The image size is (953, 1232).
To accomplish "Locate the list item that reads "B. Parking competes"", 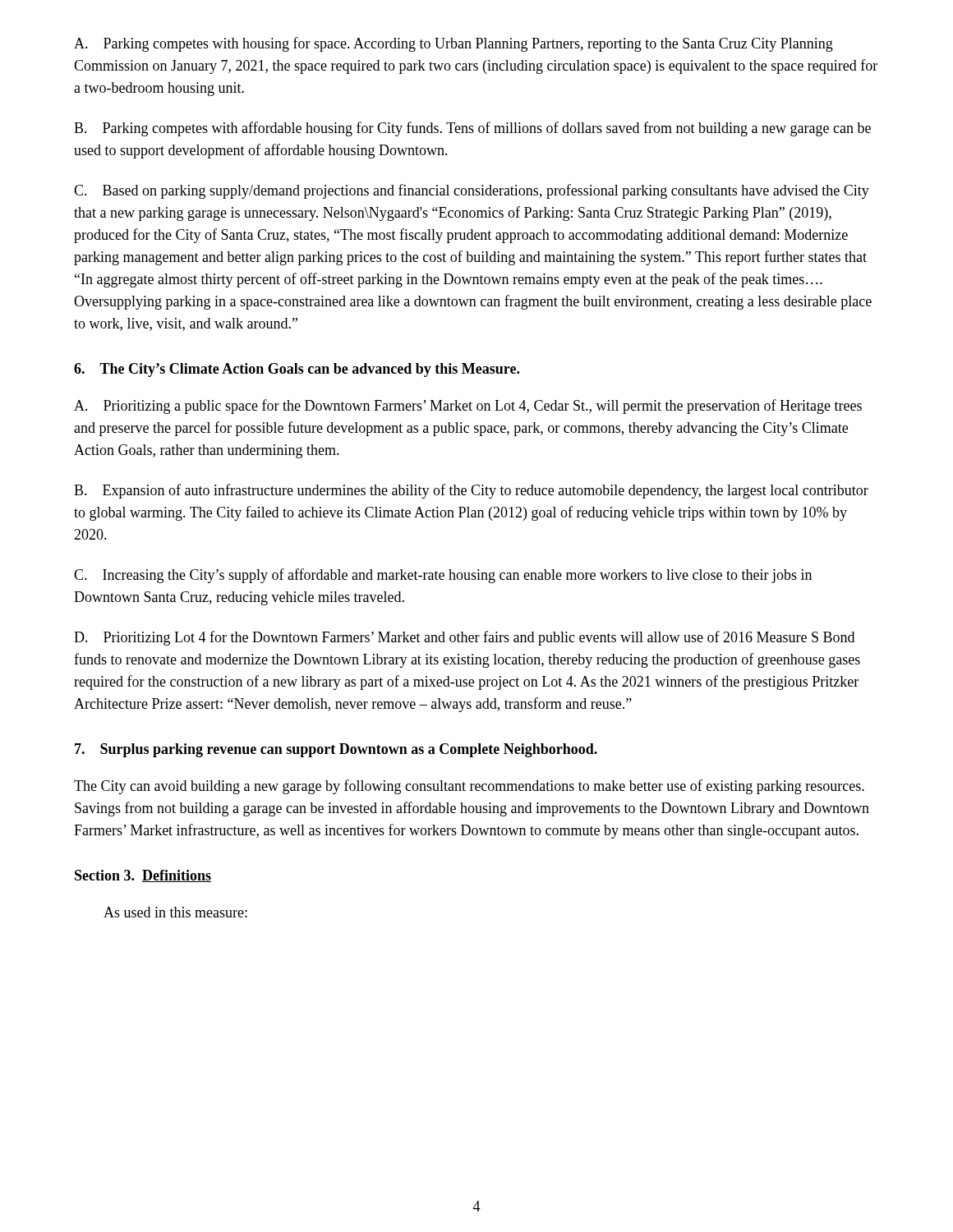I will click(473, 139).
